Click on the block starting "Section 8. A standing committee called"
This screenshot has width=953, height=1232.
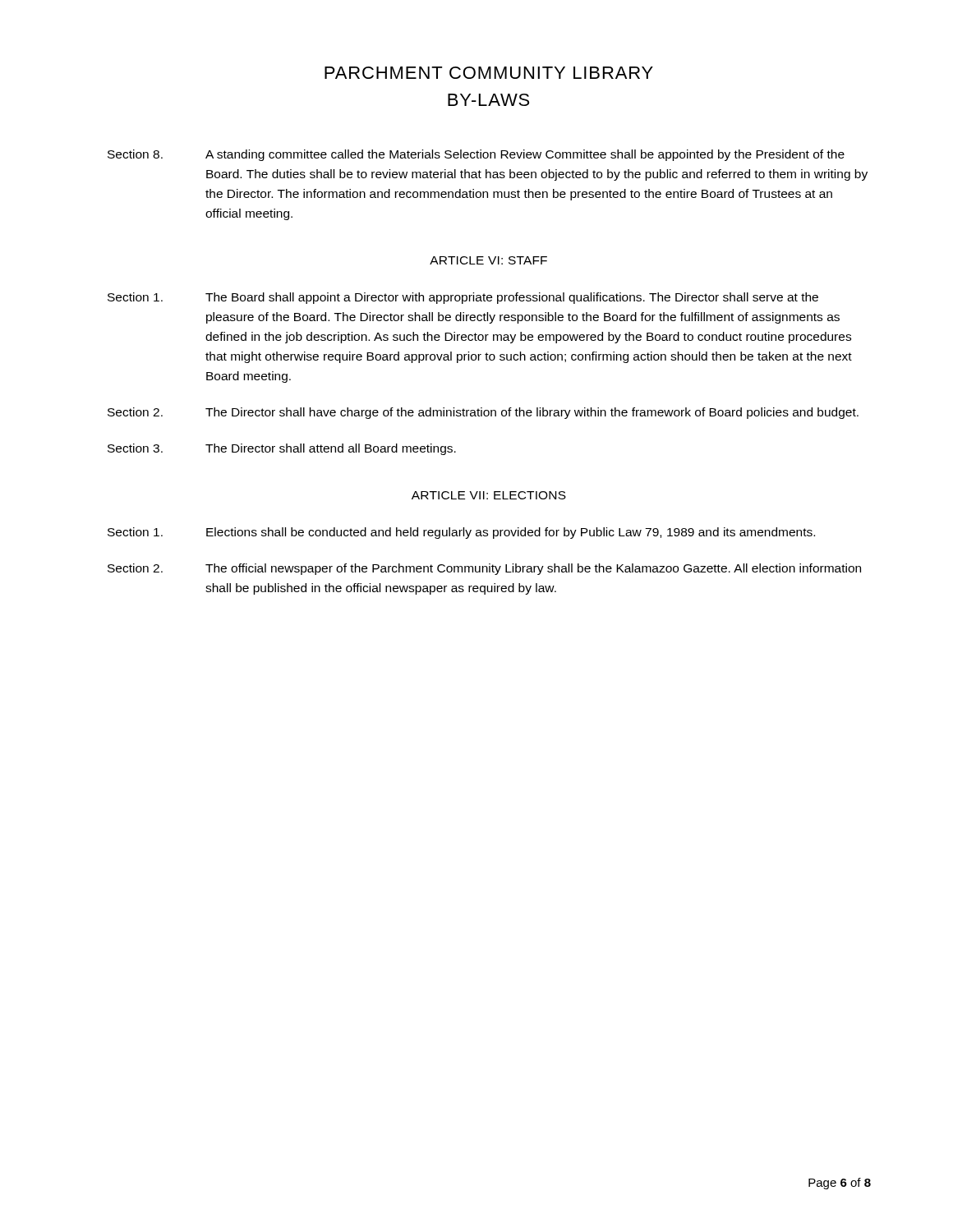[x=489, y=184]
